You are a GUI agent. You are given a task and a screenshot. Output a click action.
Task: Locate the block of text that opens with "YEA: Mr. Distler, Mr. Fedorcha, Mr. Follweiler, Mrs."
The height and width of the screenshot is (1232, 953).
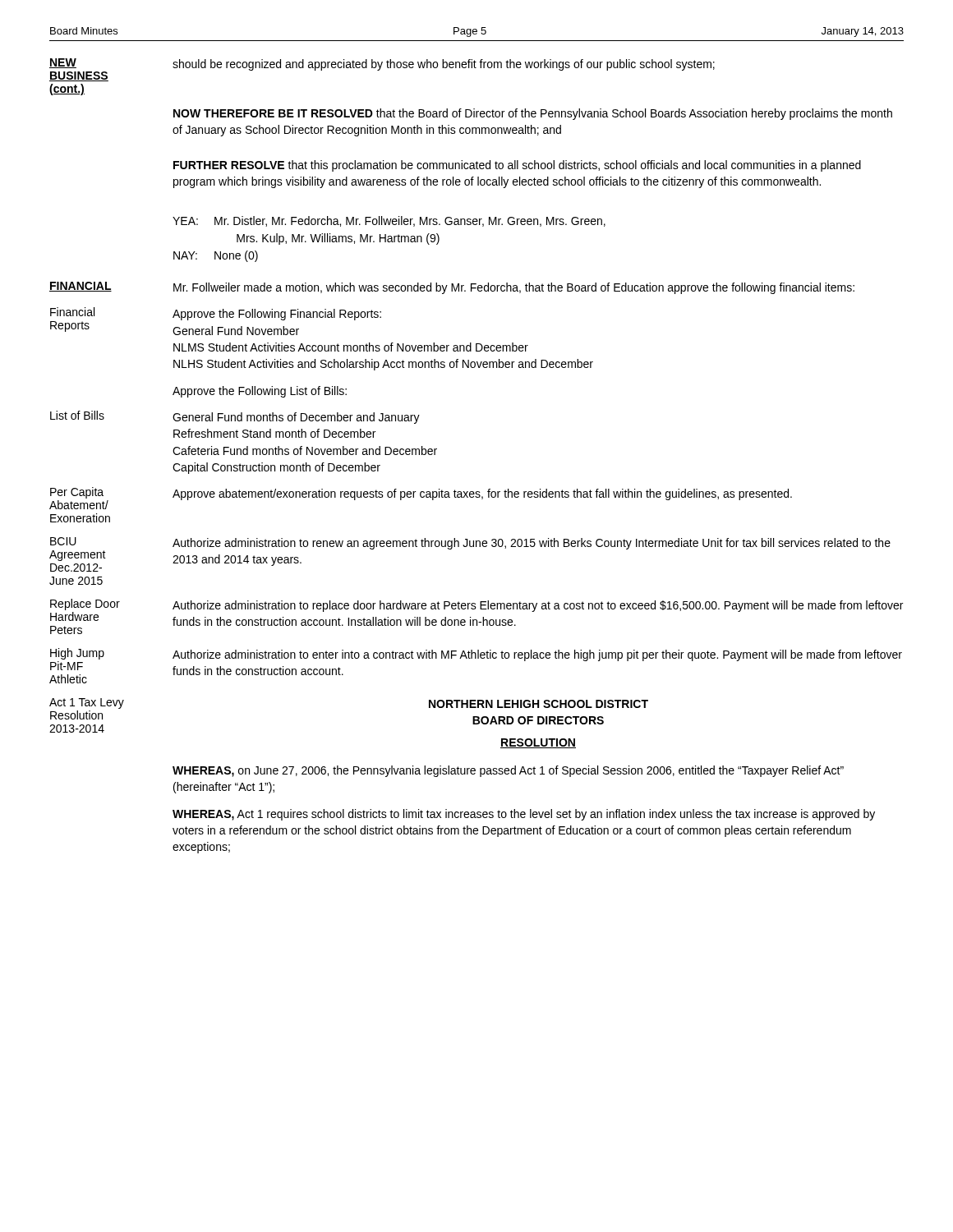(x=389, y=221)
